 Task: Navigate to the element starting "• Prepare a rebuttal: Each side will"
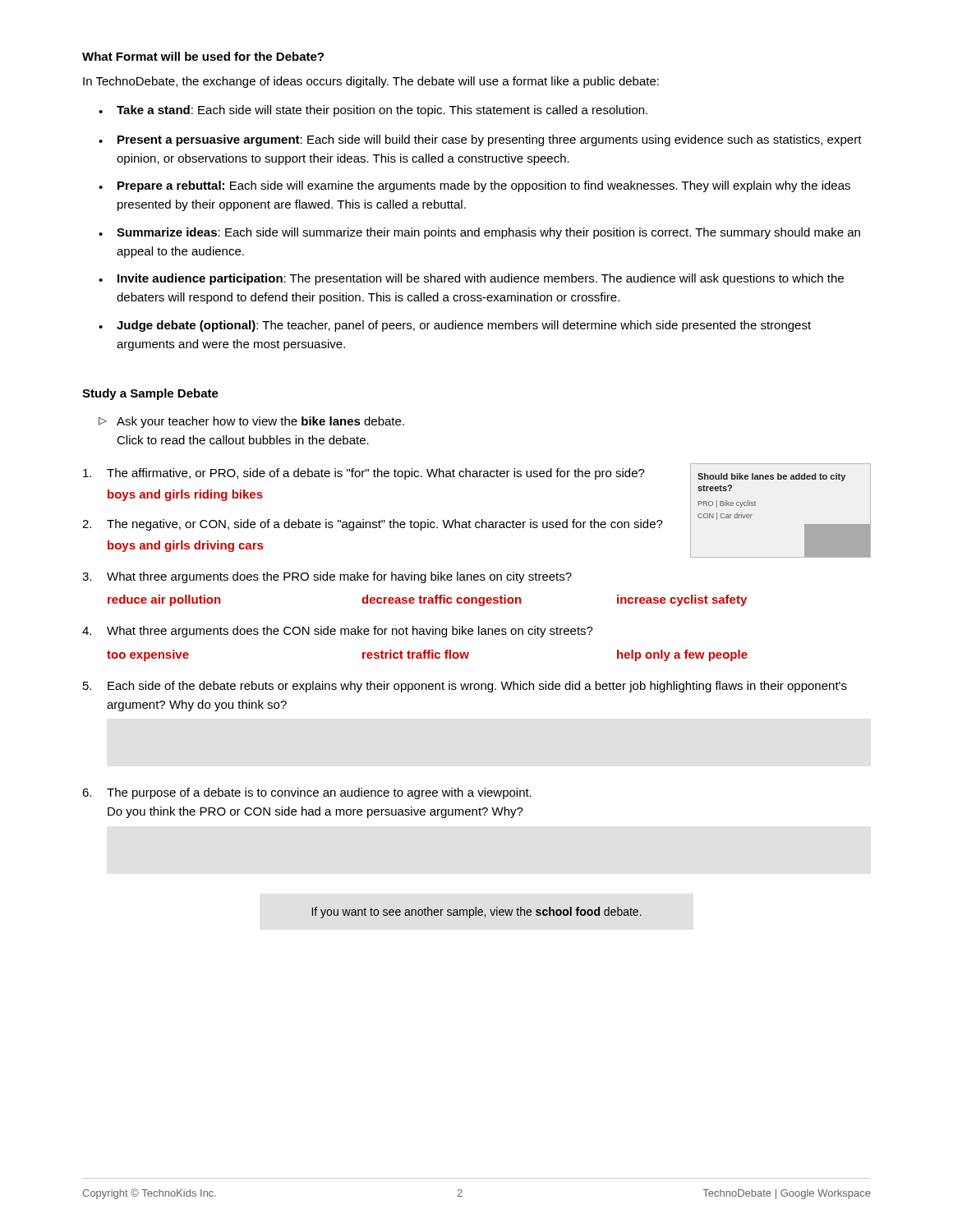click(485, 195)
